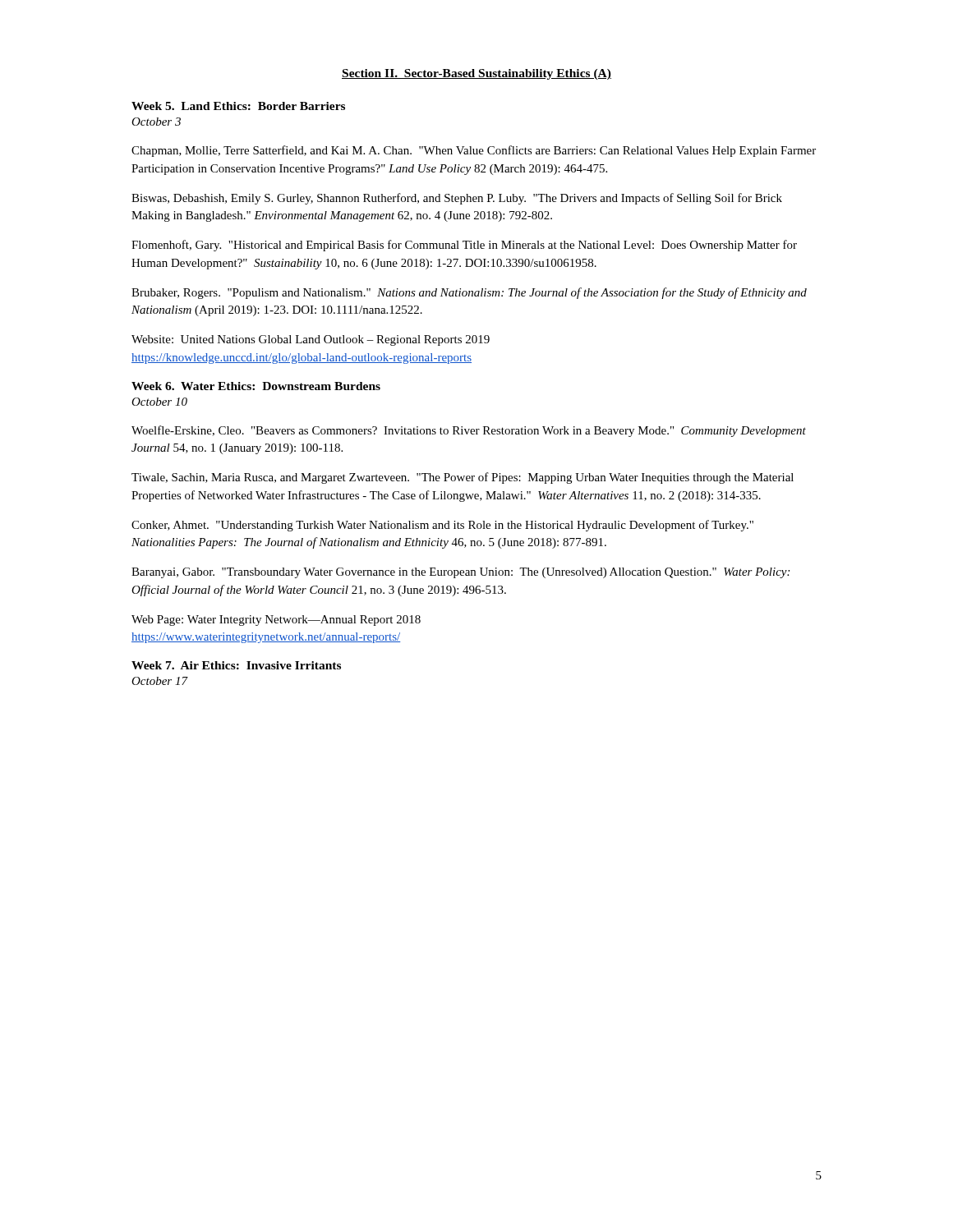Select the text block that says "Tiwale, Sachin, Maria Rusca, and Margaret Zwarteveen. "The"
Image resolution: width=953 pixels, height=1232 pixels.
pos(463,486)
